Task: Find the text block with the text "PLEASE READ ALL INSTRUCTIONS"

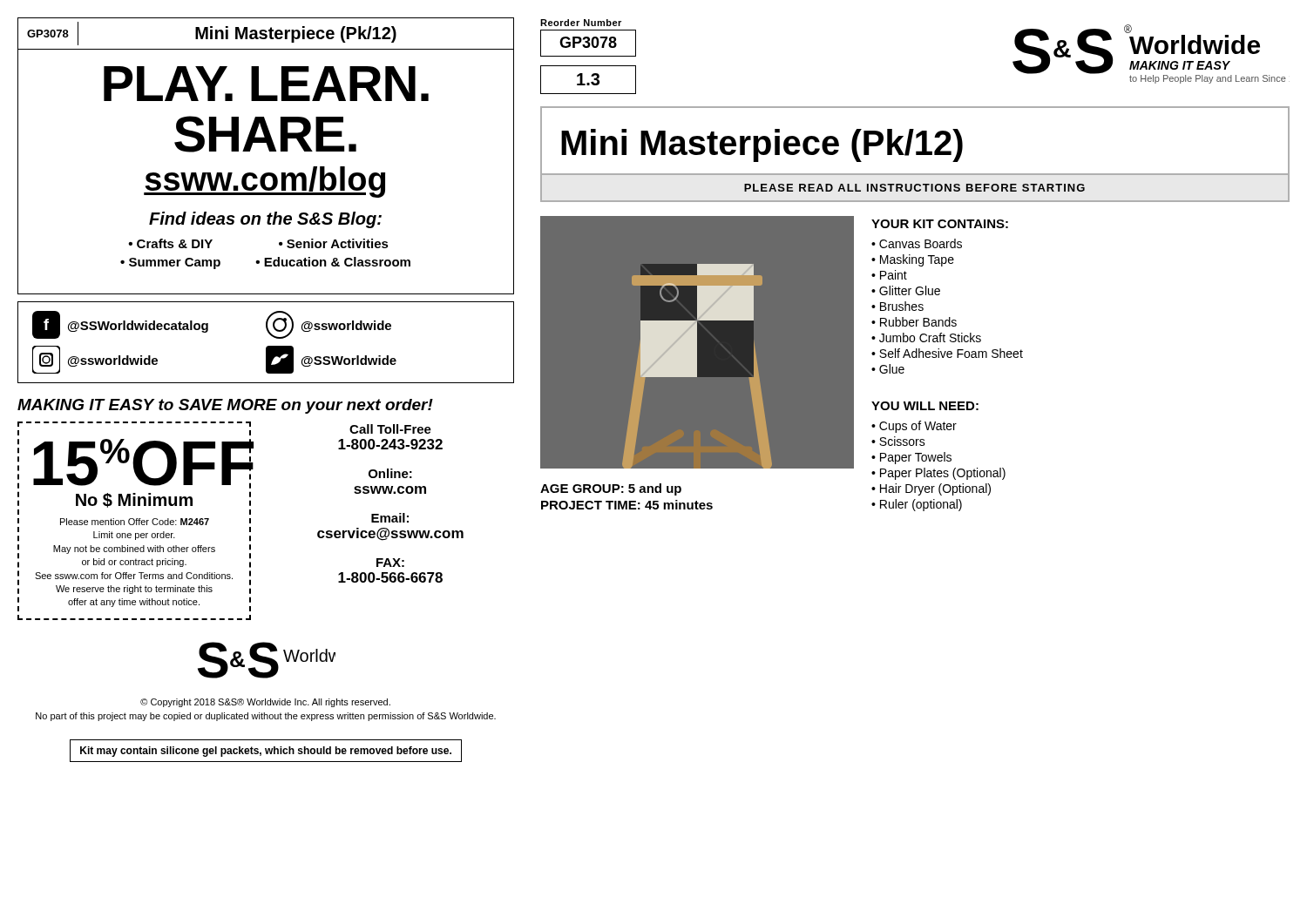Action: coord(915,188)
